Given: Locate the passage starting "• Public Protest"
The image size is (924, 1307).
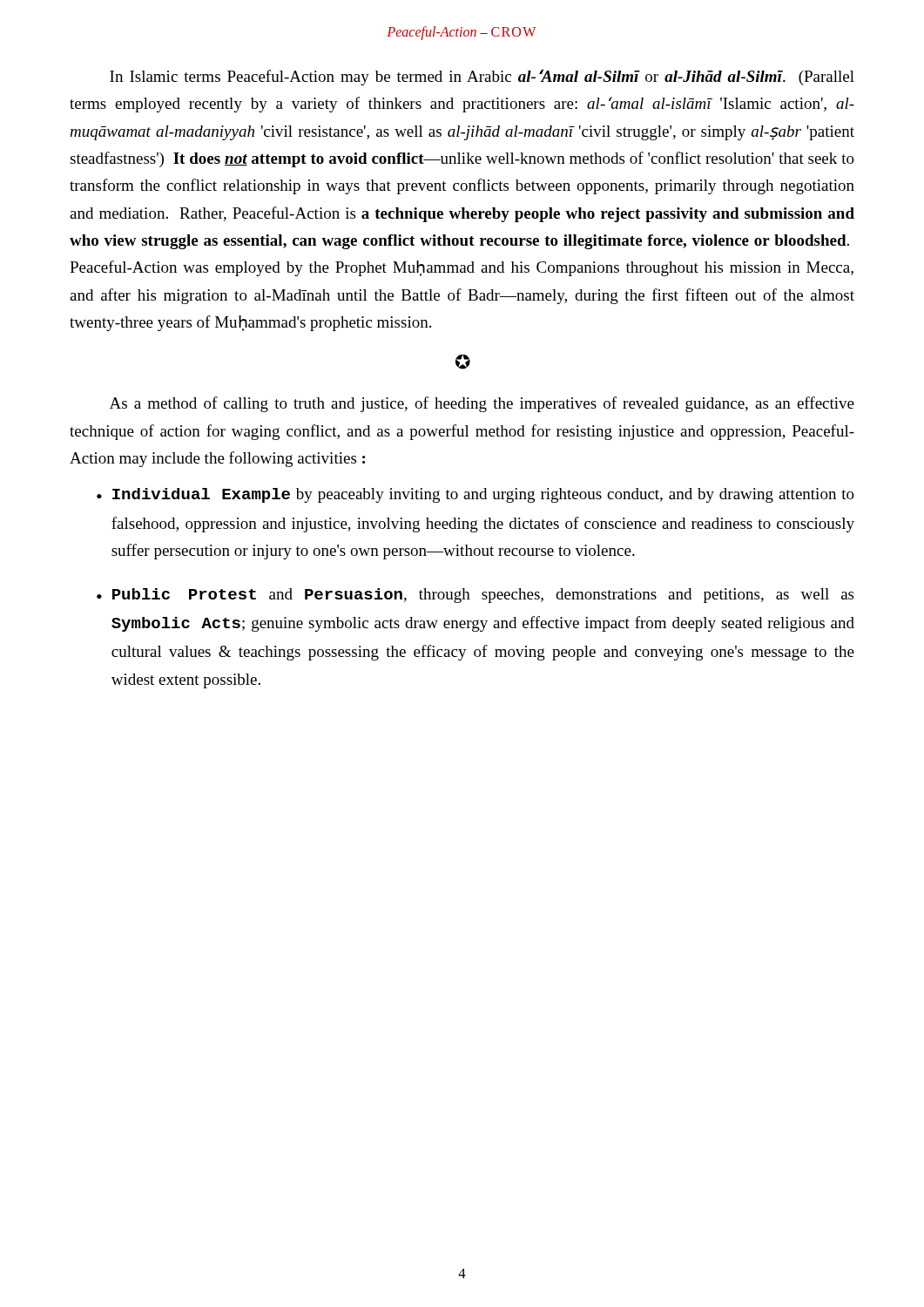Looking at the screenshot, I should point(475,636).
